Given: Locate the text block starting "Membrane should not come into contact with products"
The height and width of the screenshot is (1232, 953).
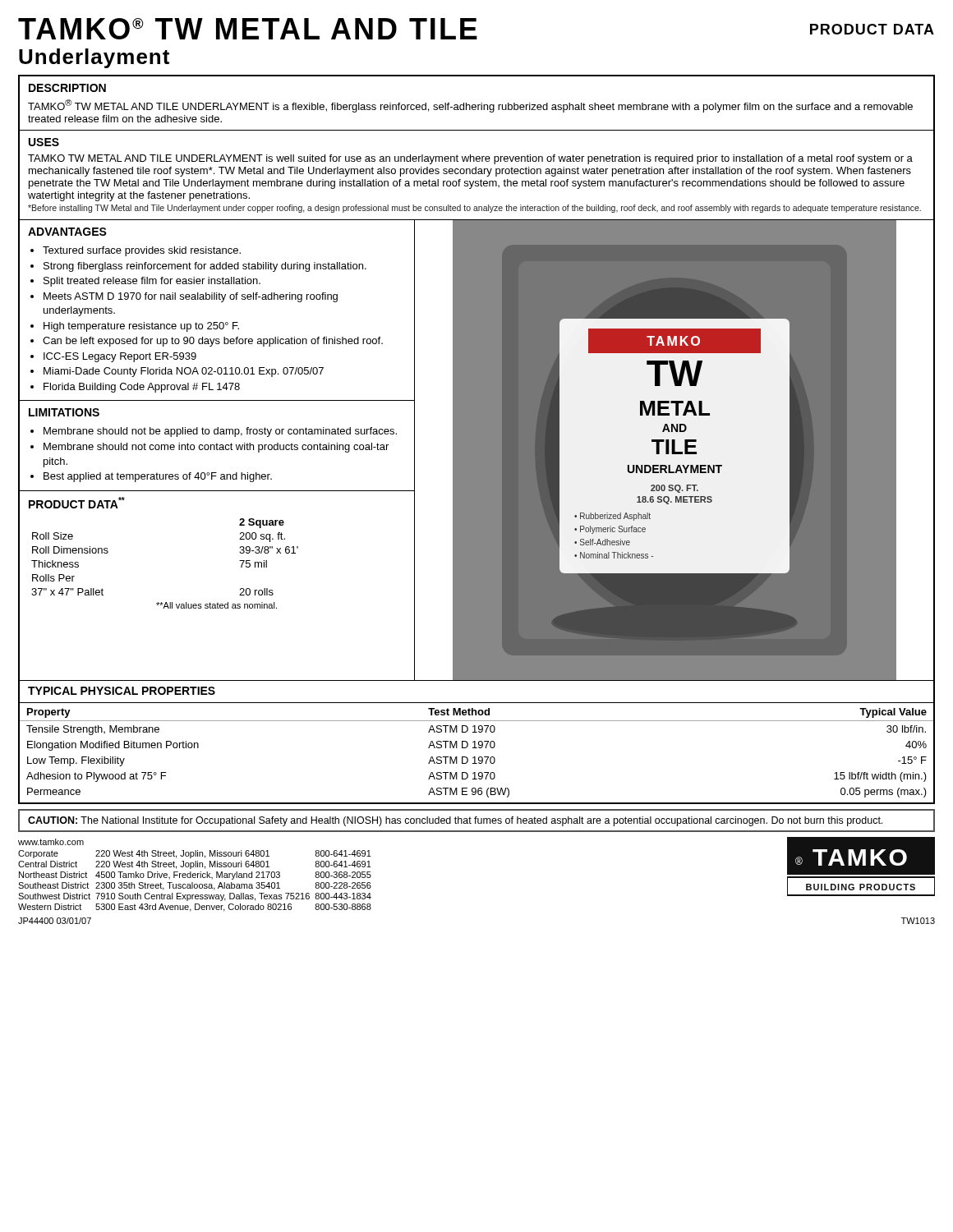Looking at the screenshot, I should pos(216,454).
